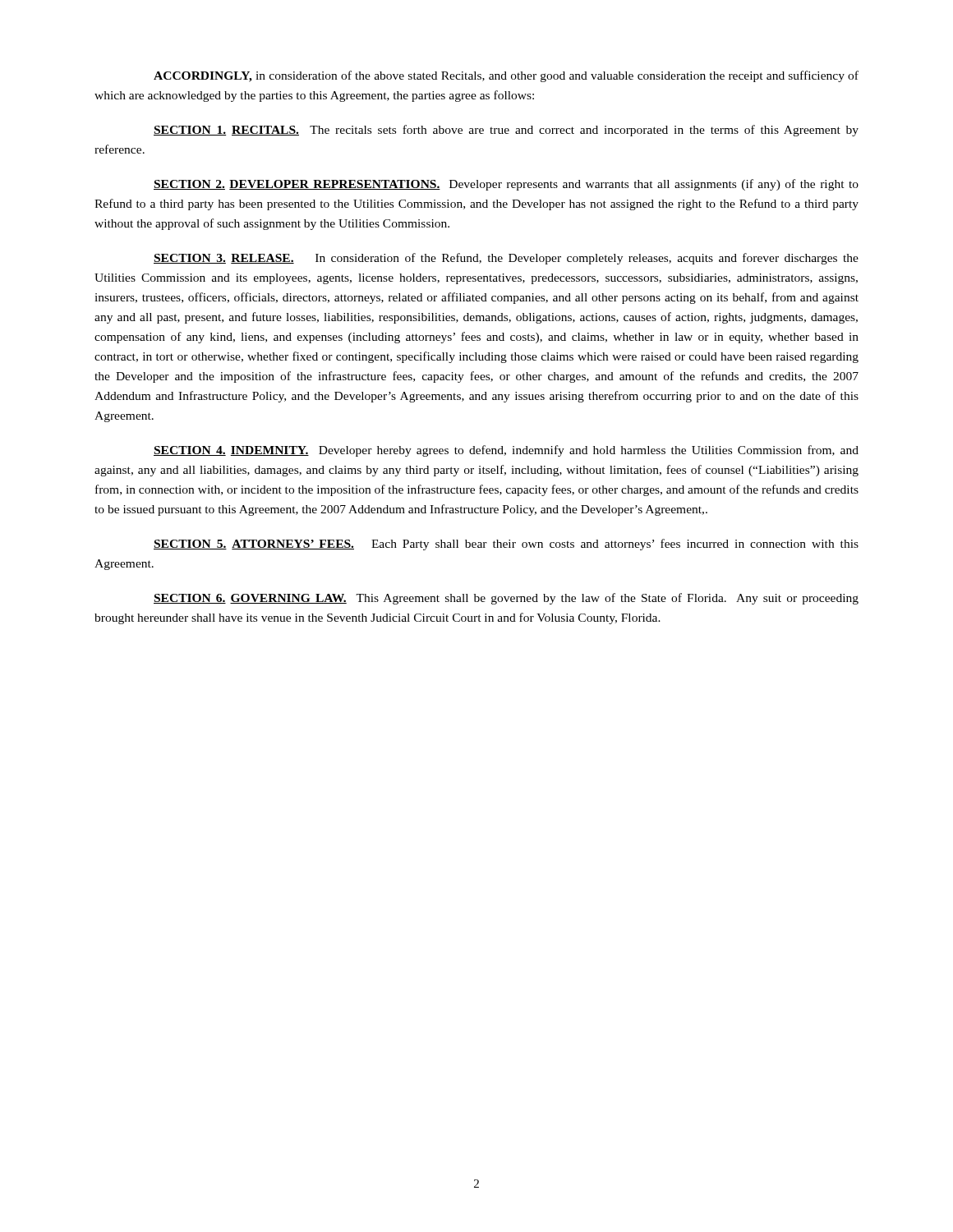Select the text starting "SECTION 6. GOVERNING LAW. This Agreement shall be"

[476, 608]
